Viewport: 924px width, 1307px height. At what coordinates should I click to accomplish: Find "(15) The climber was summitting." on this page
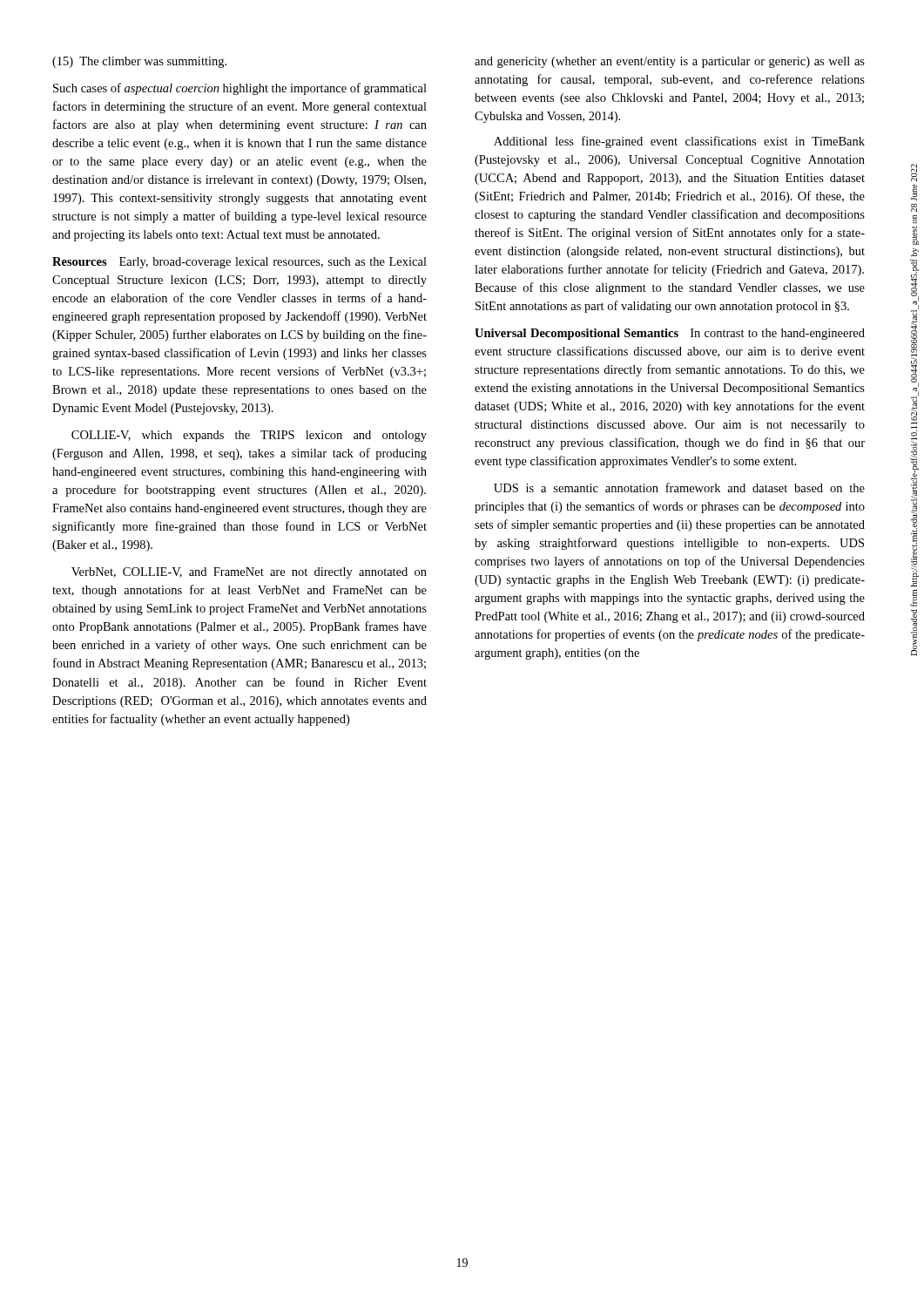coord(140,61)
